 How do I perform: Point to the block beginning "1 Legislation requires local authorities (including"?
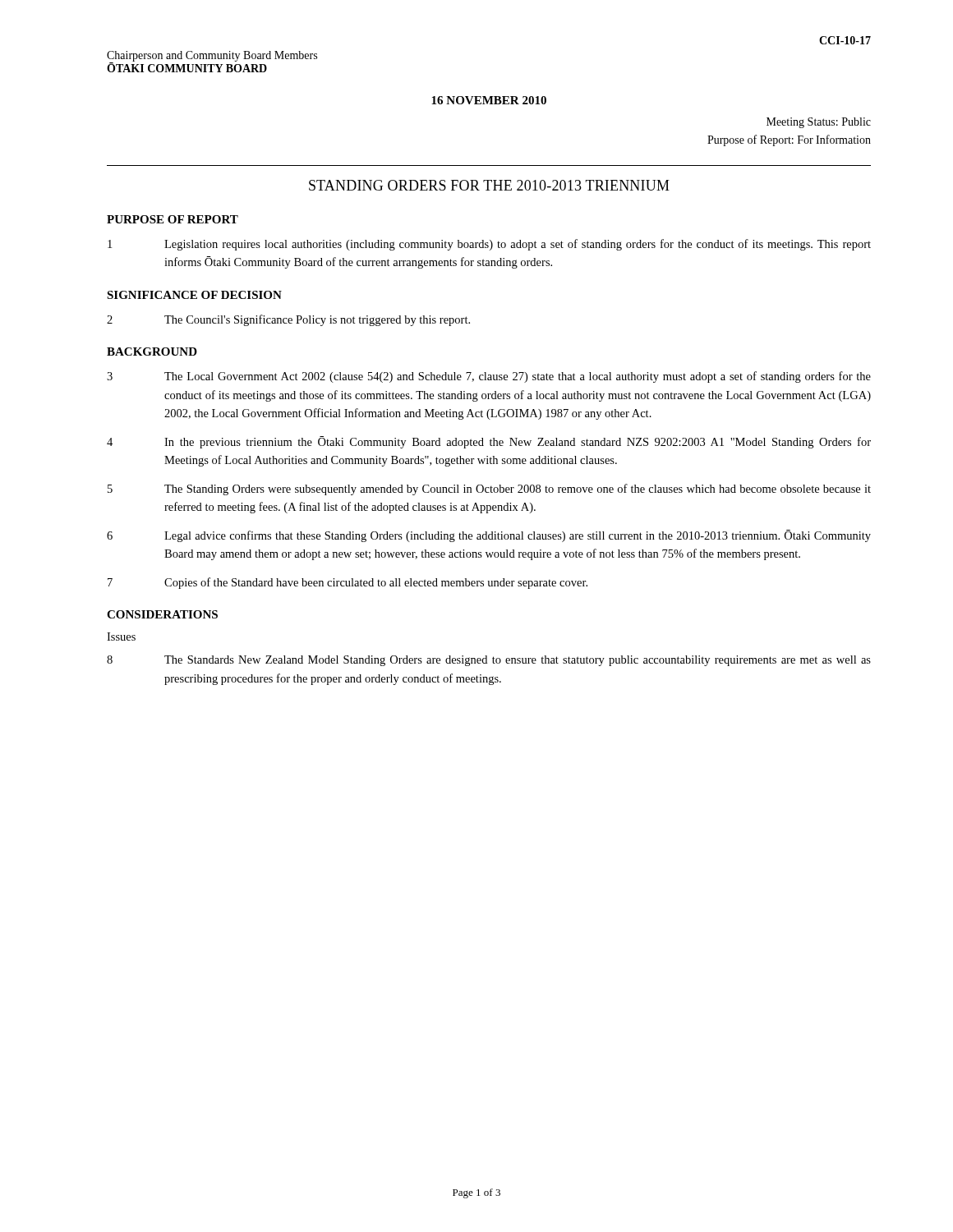coord(489,253)
